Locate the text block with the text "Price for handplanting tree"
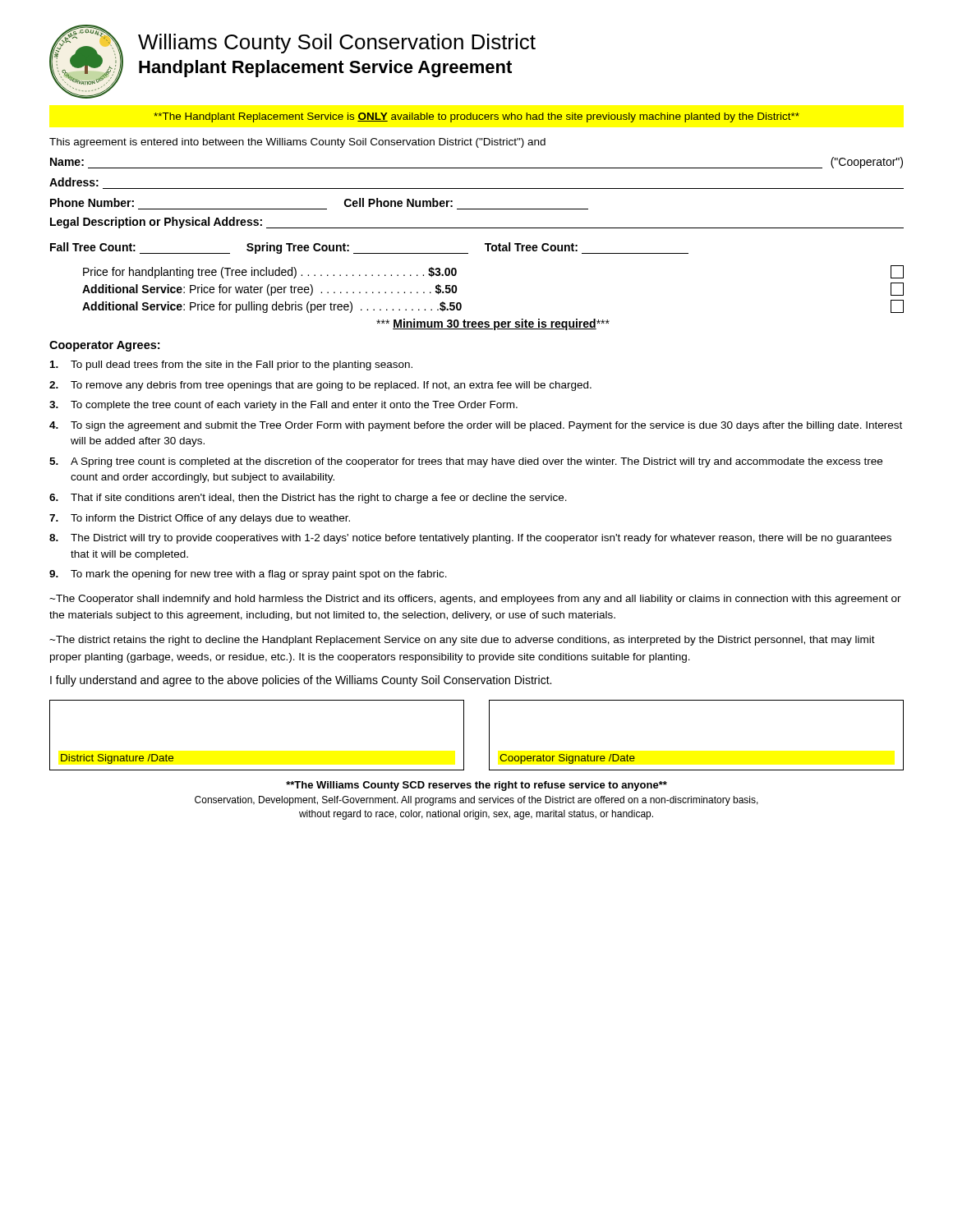The image size is (953, 1232). pyautogui.click(x=190, y=271)
